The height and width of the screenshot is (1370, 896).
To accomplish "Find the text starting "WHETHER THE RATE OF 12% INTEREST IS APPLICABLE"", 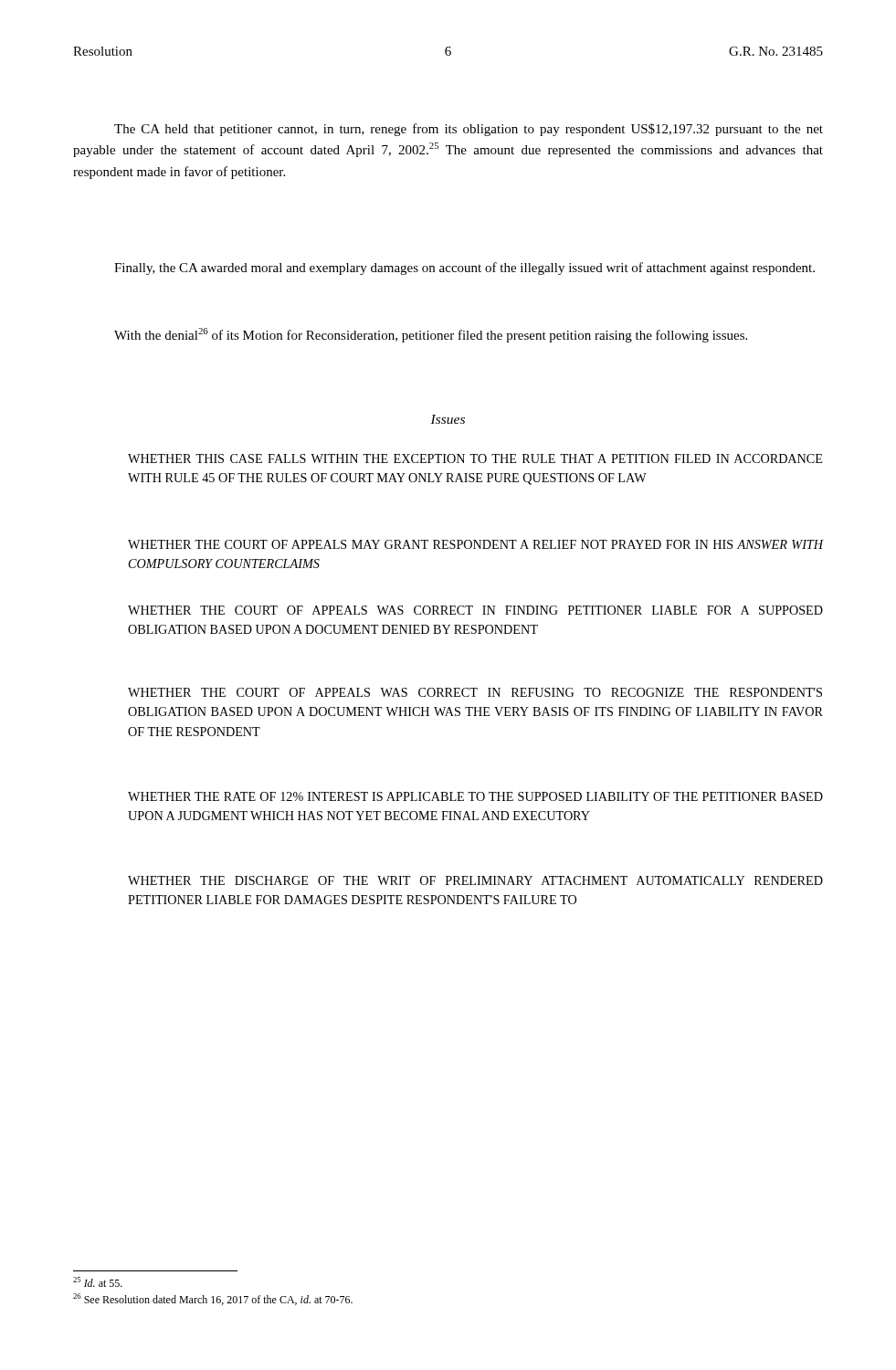I will pos(475,806).
